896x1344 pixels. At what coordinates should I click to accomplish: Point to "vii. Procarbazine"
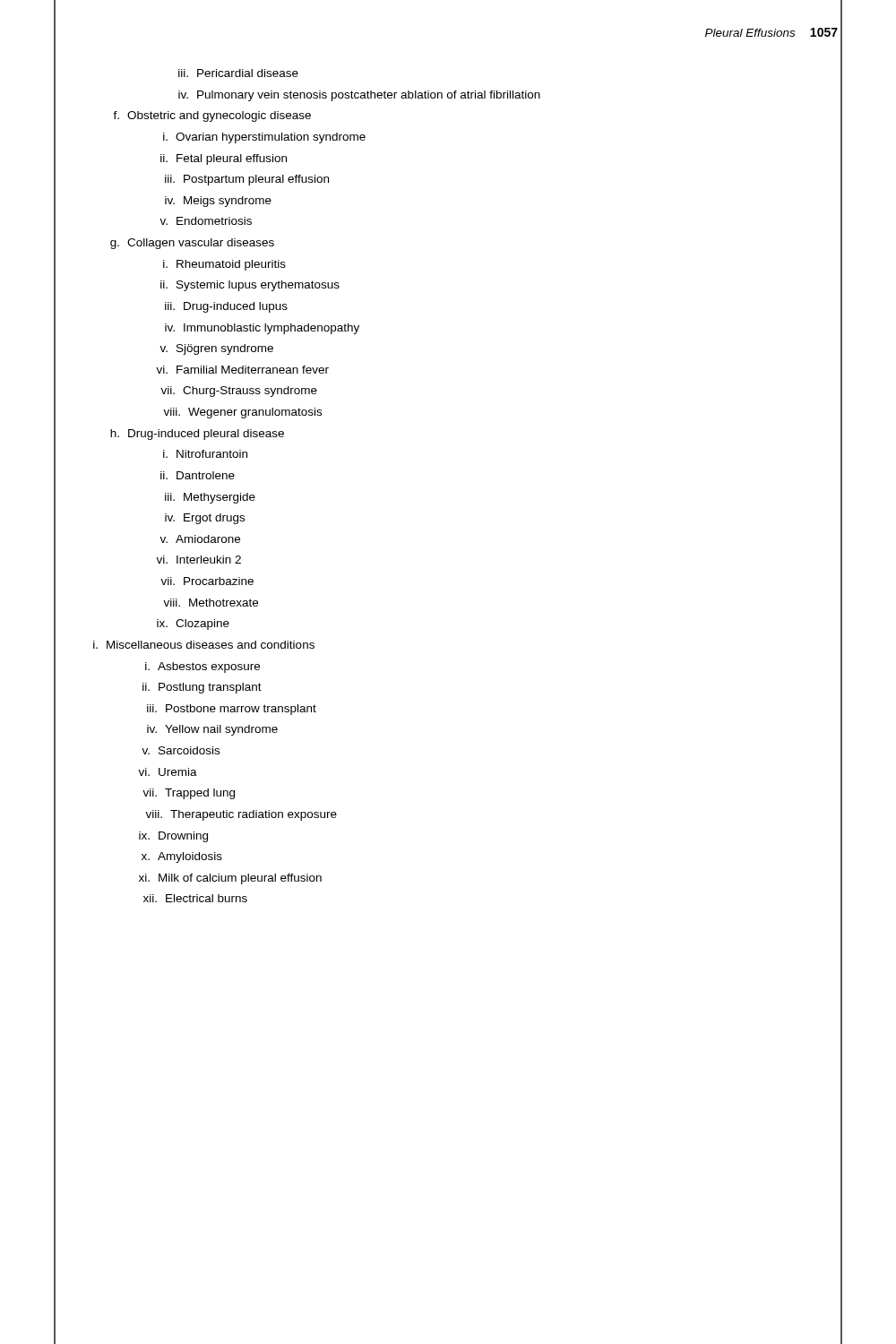click(199, 581)
